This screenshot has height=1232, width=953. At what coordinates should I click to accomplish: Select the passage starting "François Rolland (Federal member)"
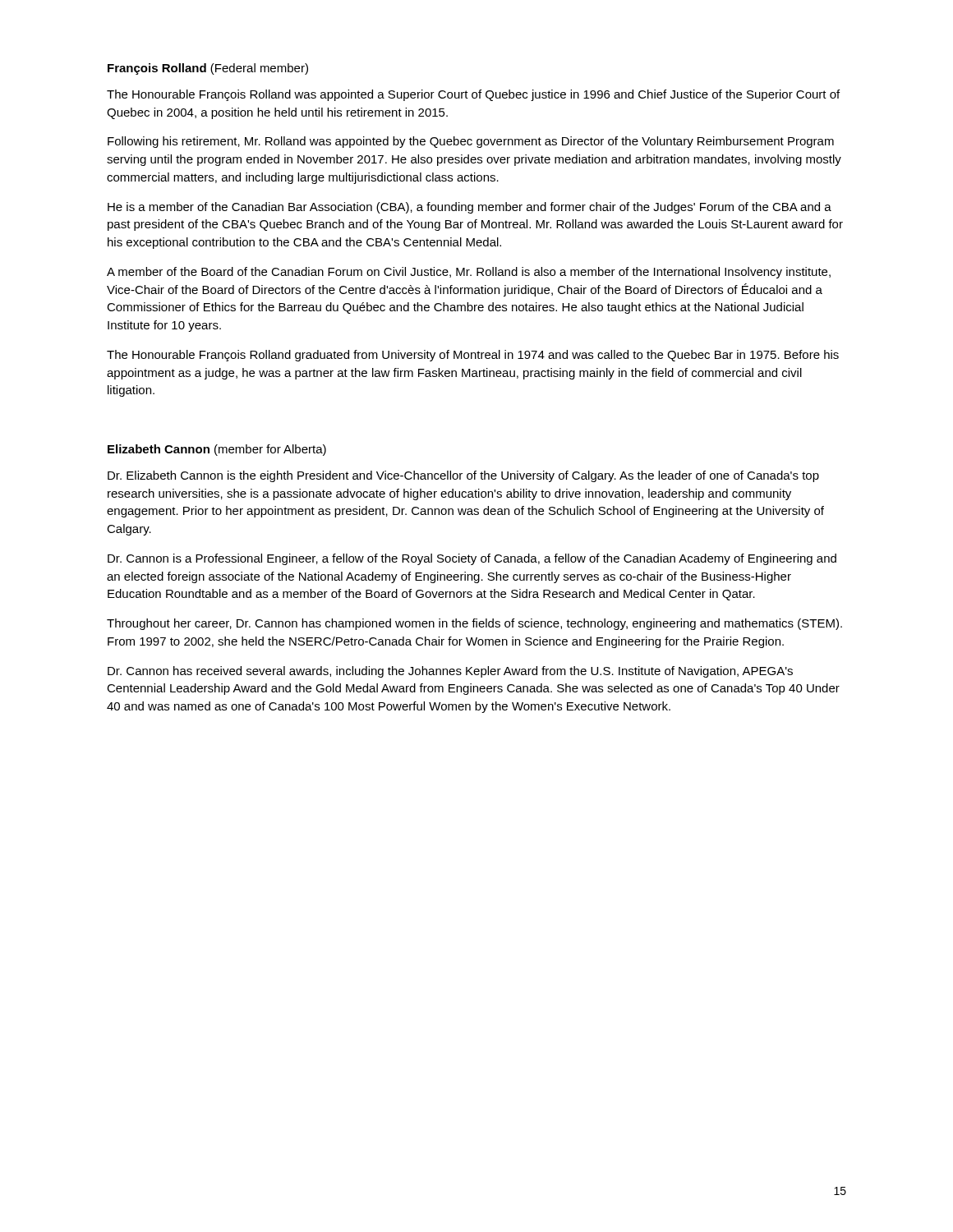pos(208,68)
